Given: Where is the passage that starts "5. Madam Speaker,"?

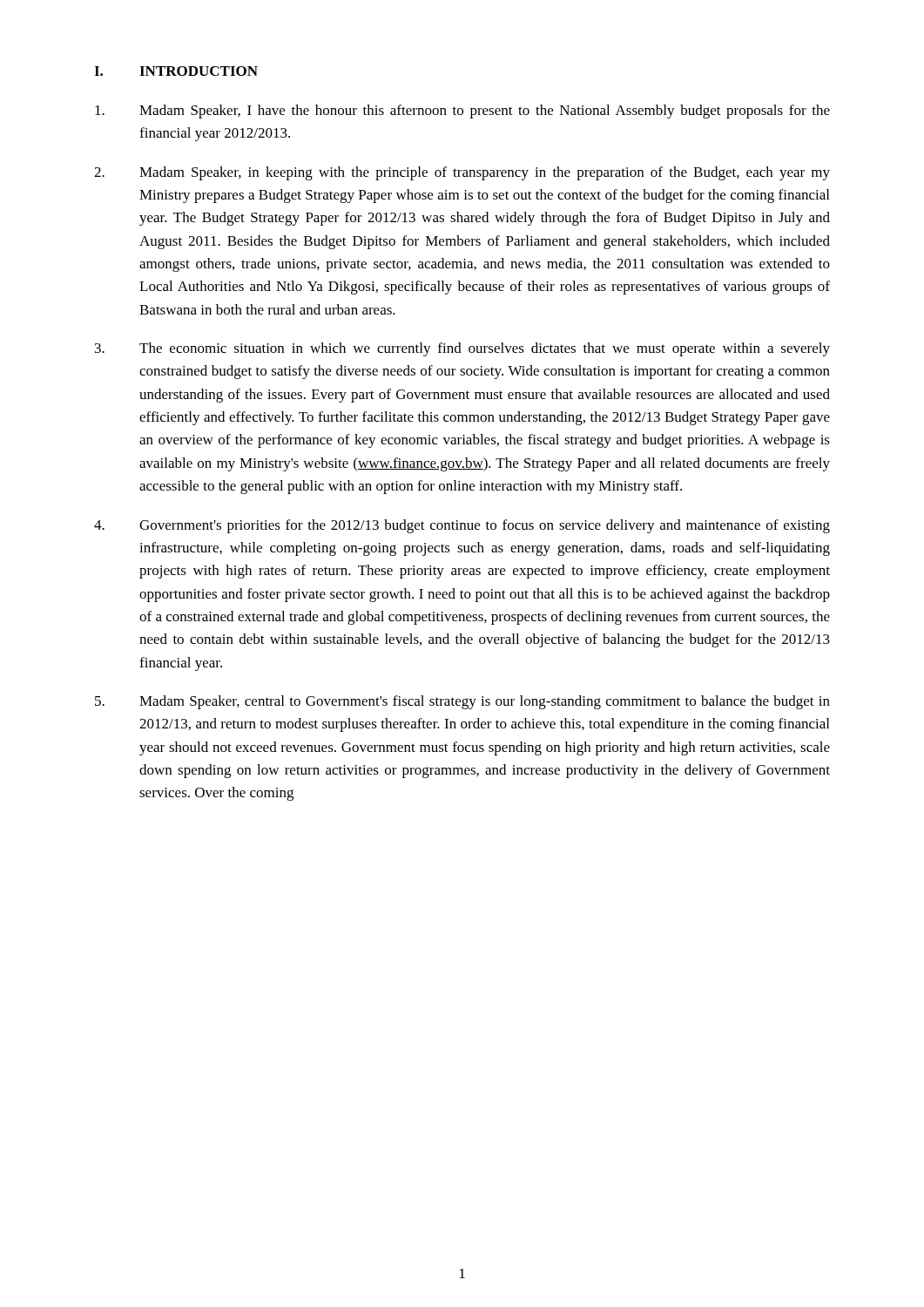Looking at the screenshot, I should coord(462,747).
